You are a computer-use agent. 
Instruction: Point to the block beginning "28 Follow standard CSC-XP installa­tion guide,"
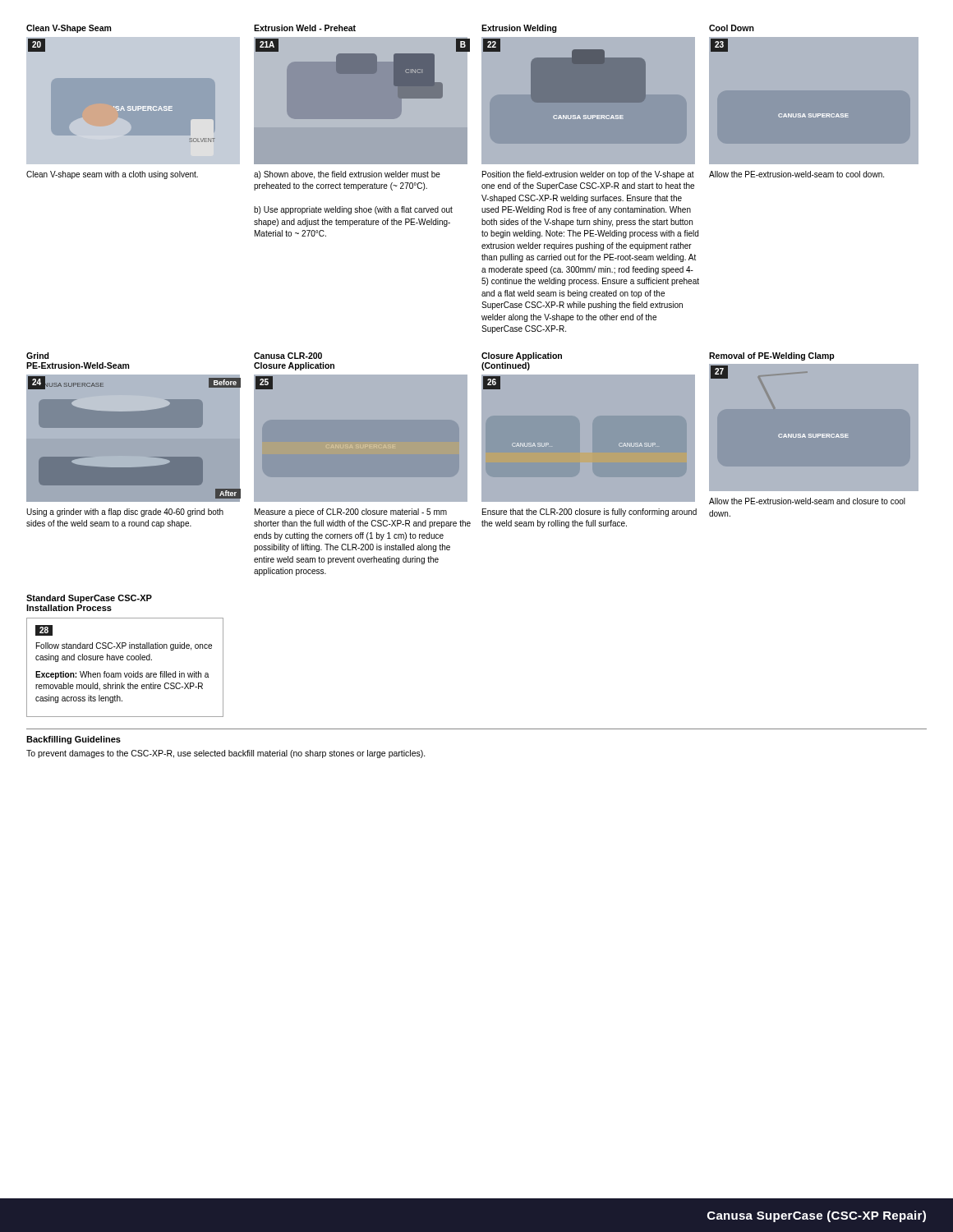coord(125,665)
